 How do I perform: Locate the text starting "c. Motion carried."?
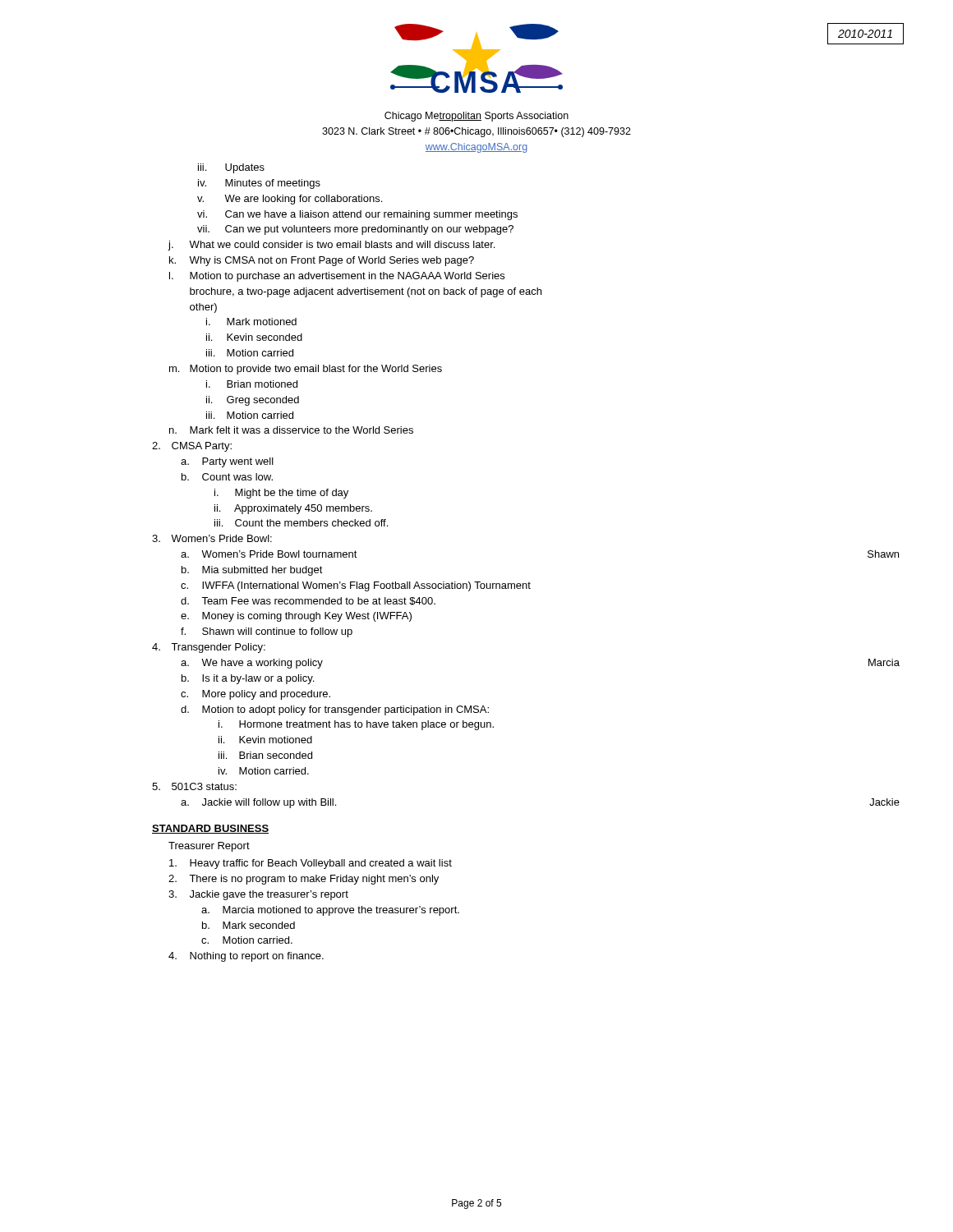click(247, 941)
